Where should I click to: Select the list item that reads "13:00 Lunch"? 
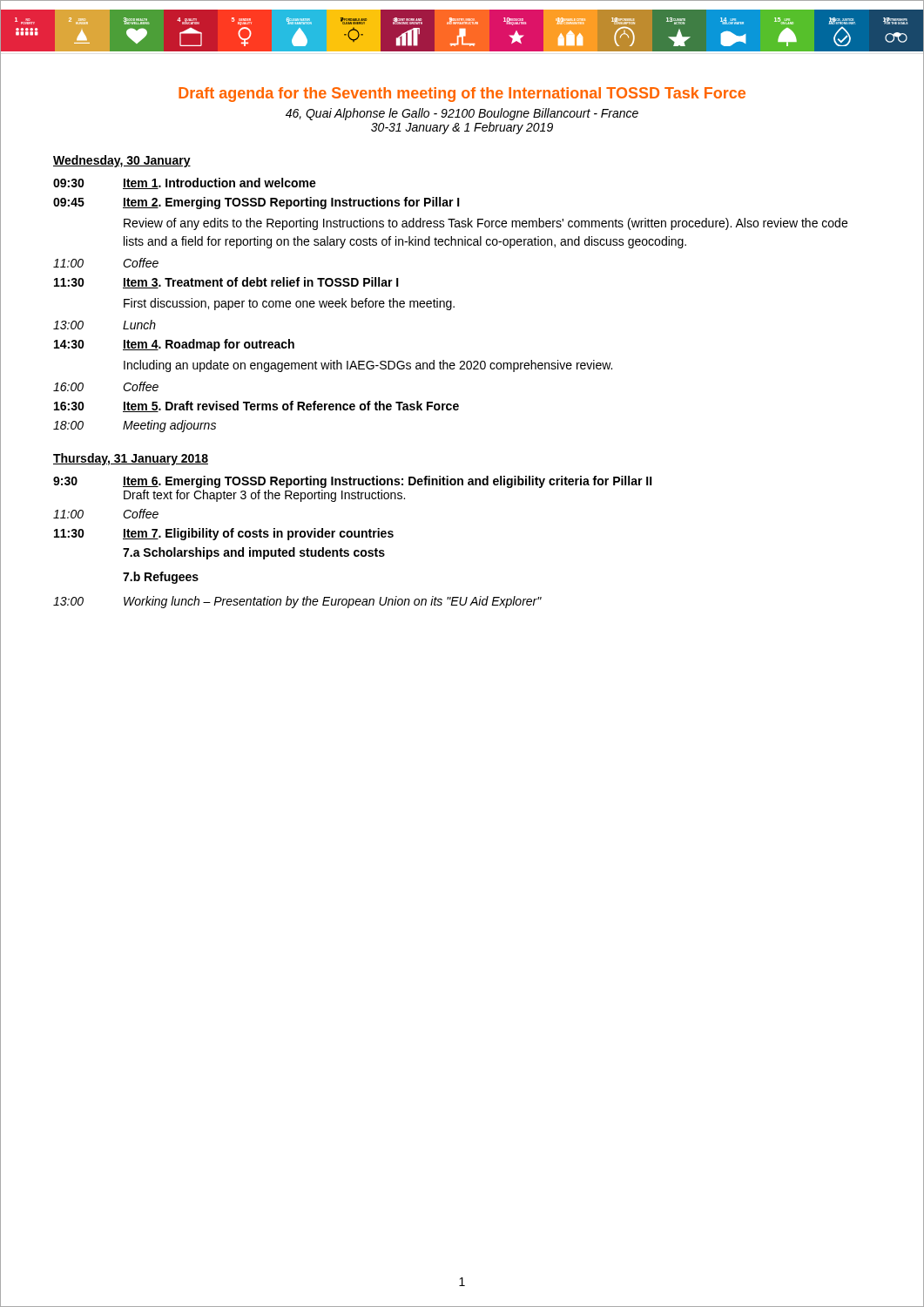[65, 325]
